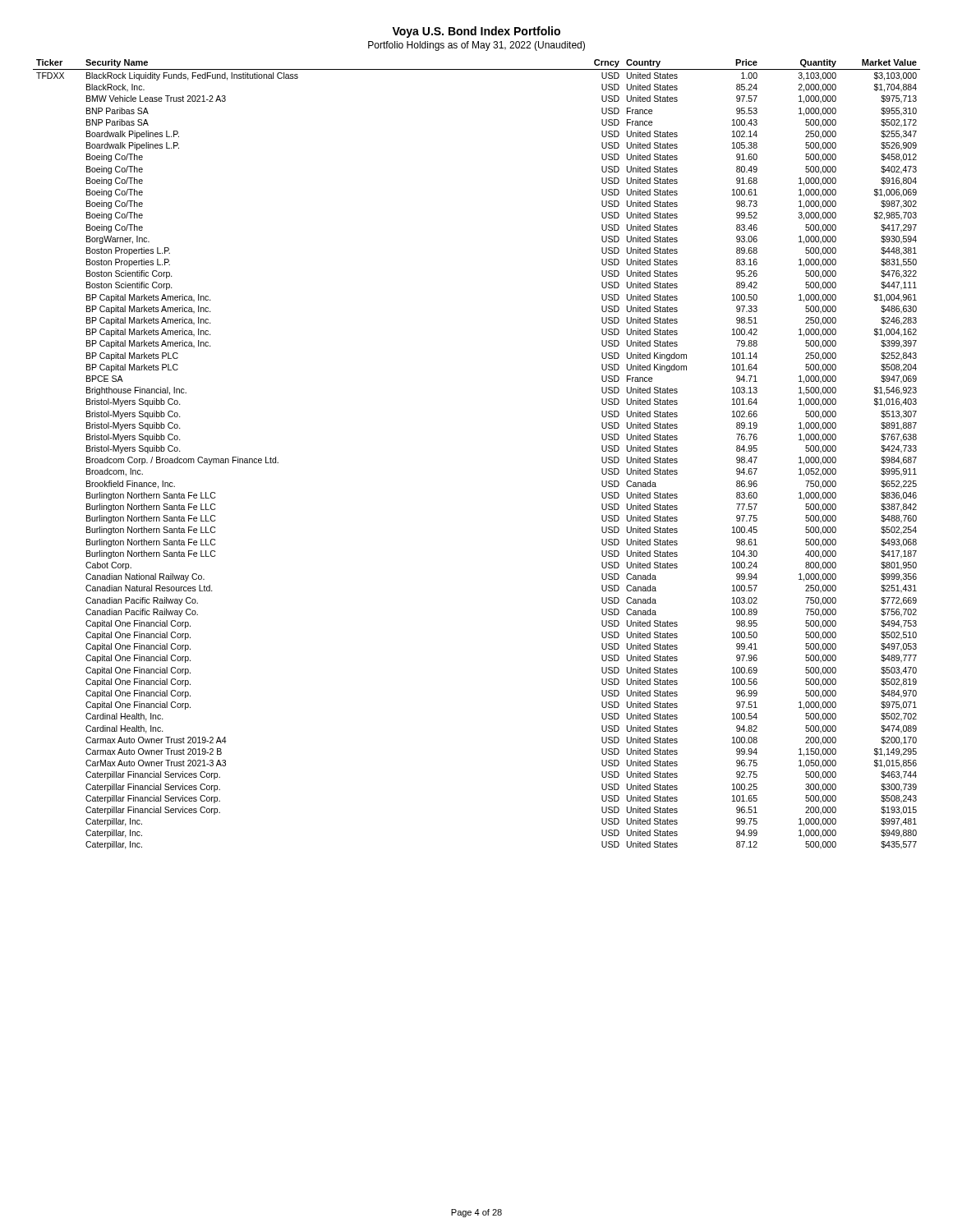
Task: Where is the passage that starts "Portfolio Holdings as of May 31,"?
Action: pyautogui.click(x=476, y=45)
